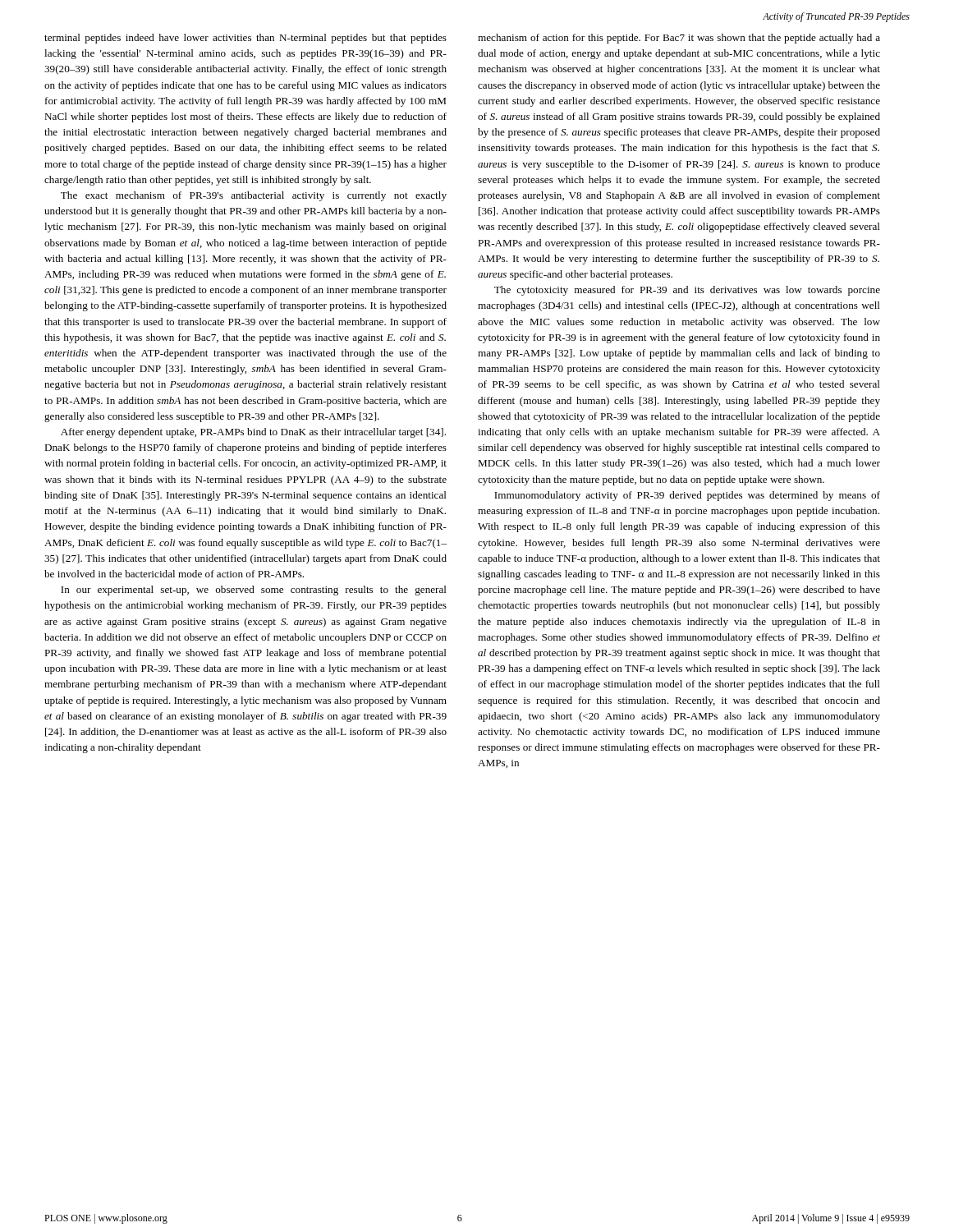Screen dimensions: 1232x954
Task: Select the block starting "terminal peptides indeed have lower"
Action: tap(246, 392)
